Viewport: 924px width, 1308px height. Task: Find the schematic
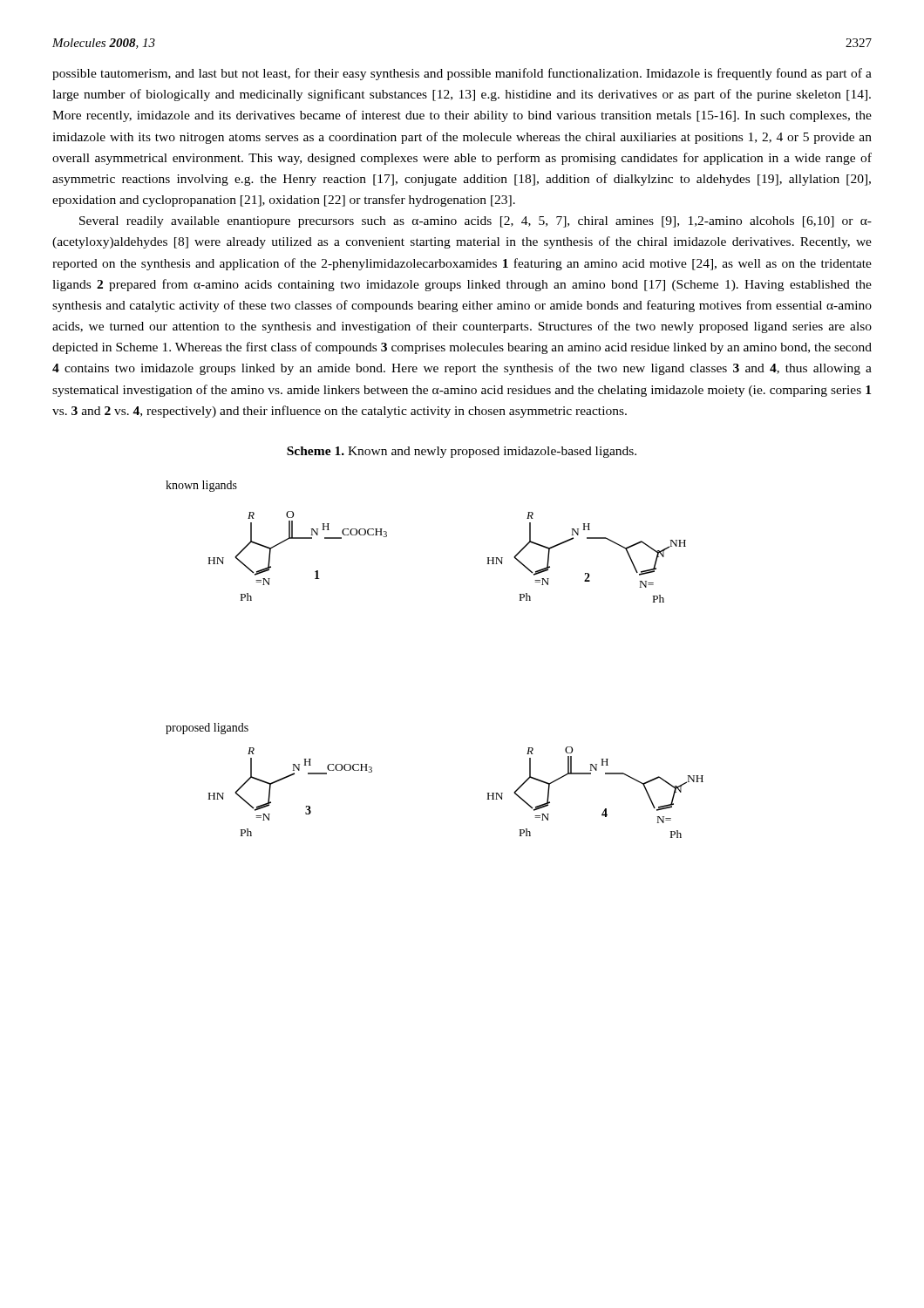(462, 708)
